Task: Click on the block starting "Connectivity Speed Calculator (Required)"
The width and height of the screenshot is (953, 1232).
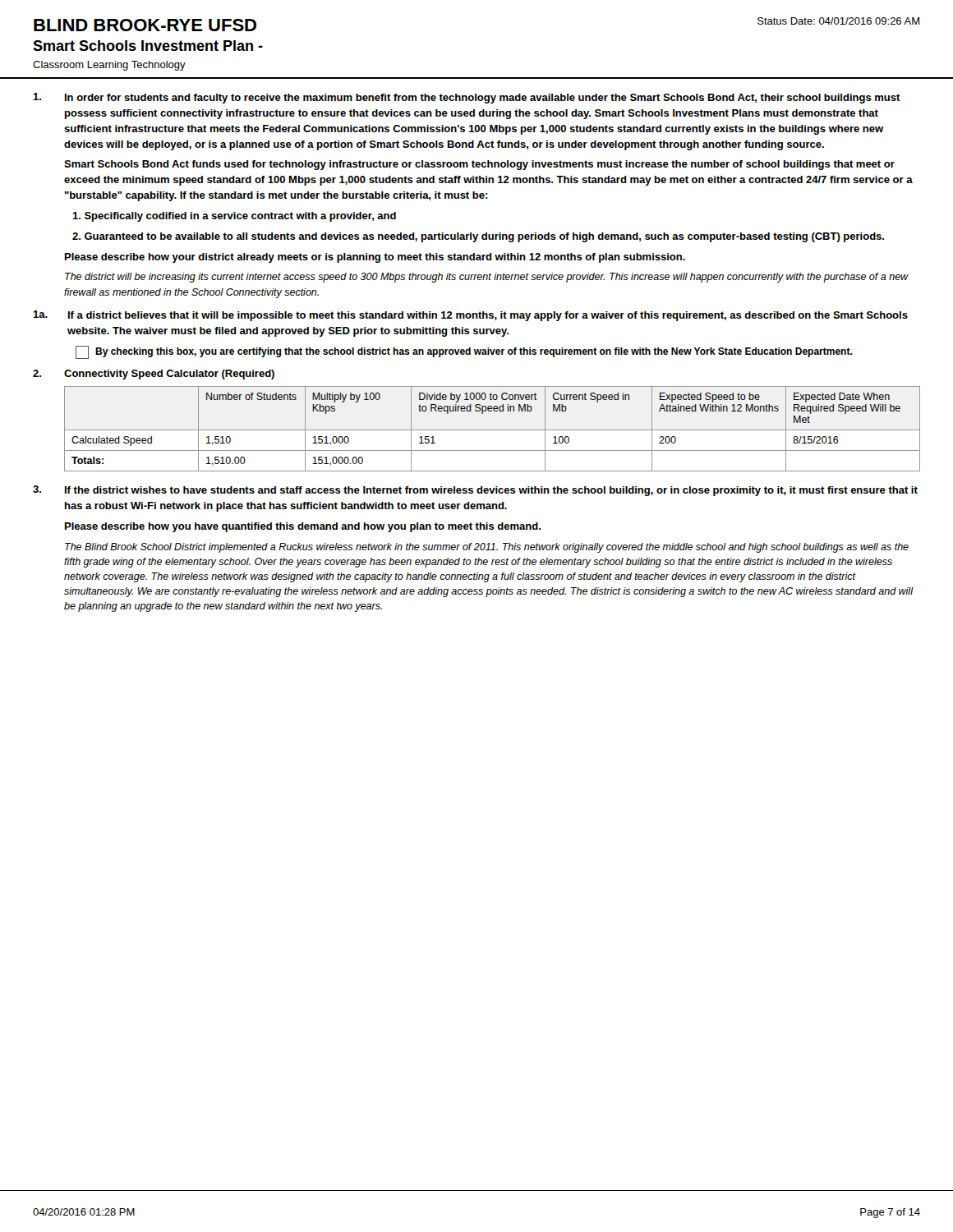Action: click(x=169, y=374)
